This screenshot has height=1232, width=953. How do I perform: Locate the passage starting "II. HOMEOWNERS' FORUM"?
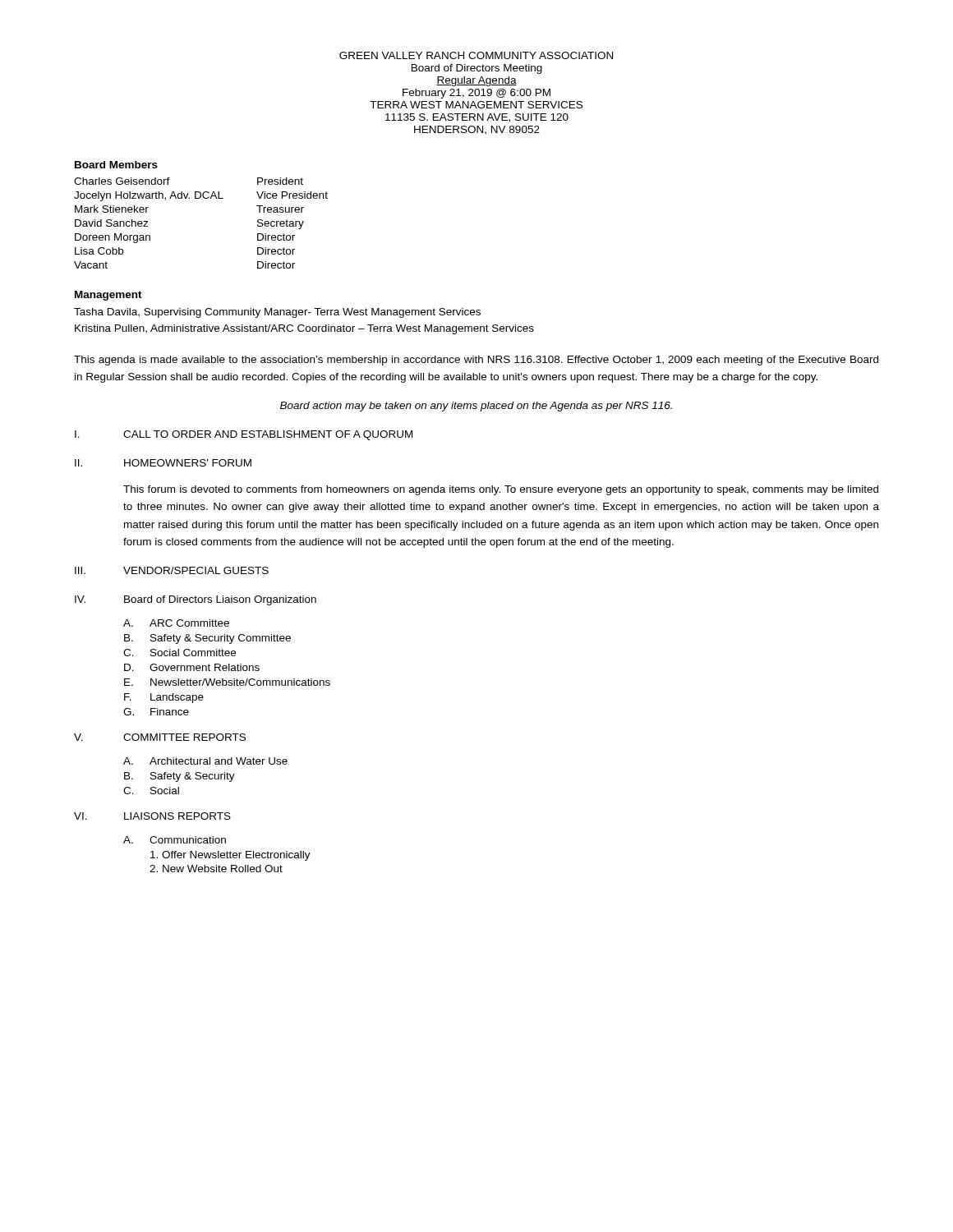pos(163,463)
